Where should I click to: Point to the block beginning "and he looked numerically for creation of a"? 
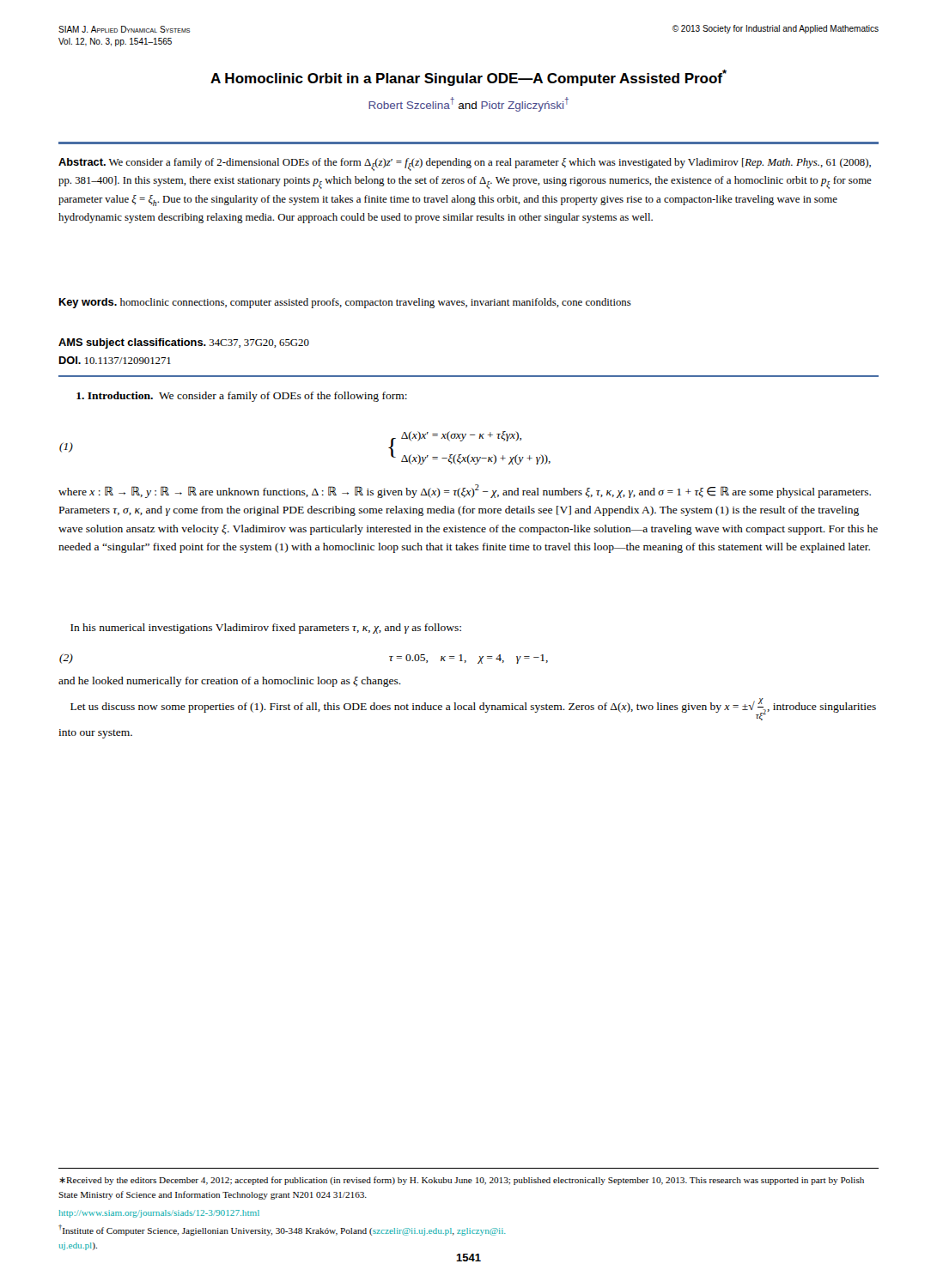click(x=230, y=680)
